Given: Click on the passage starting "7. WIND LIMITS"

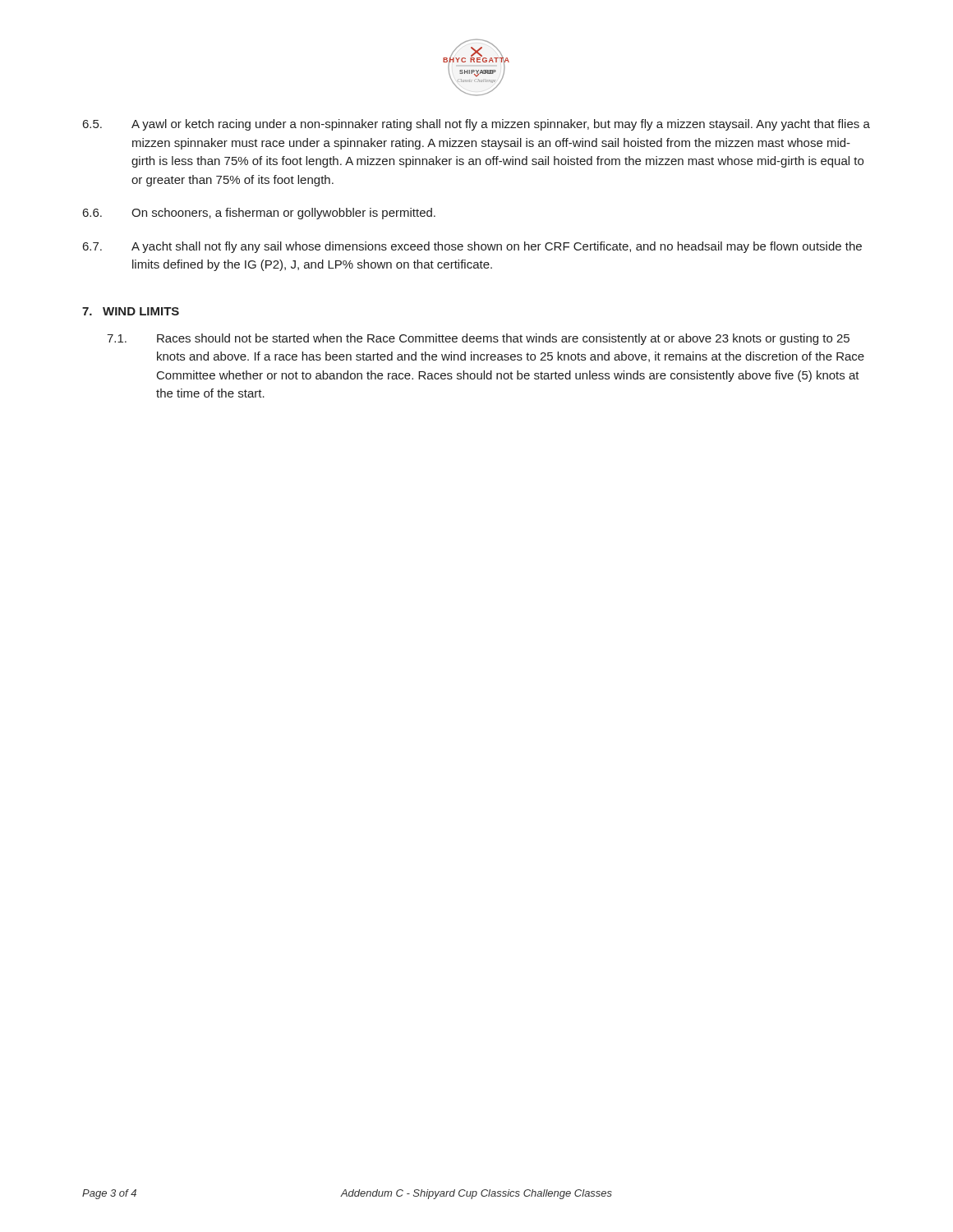Looking at the screenshot, I should click(x=131, y=310).
